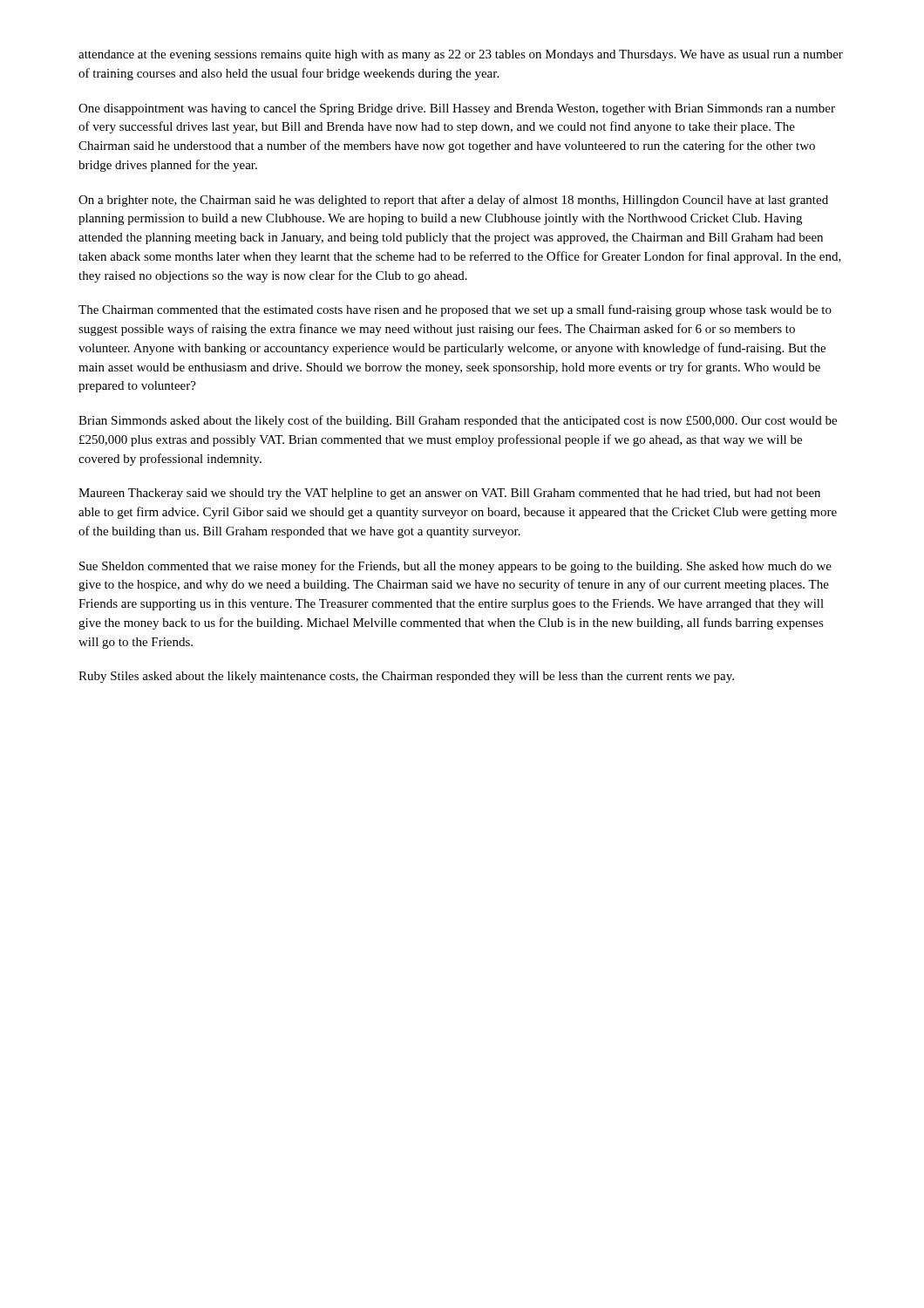Point to the element starting "Brian Simmonds asked about the likely cost of"
This screenshot has width=924, height=1308.
(x=458, y=439)
